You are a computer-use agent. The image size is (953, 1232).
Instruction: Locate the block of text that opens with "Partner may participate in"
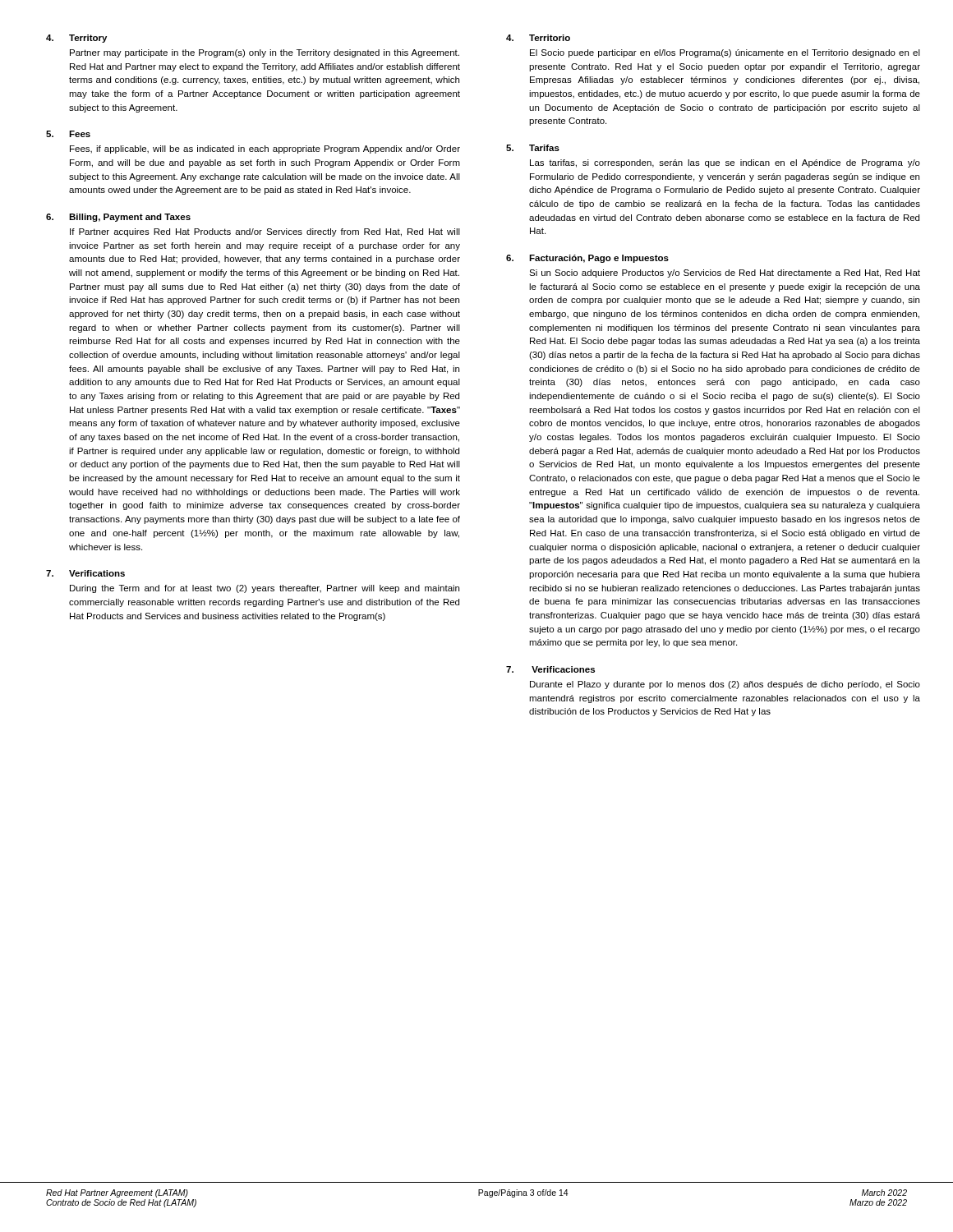tap(265, 80)
